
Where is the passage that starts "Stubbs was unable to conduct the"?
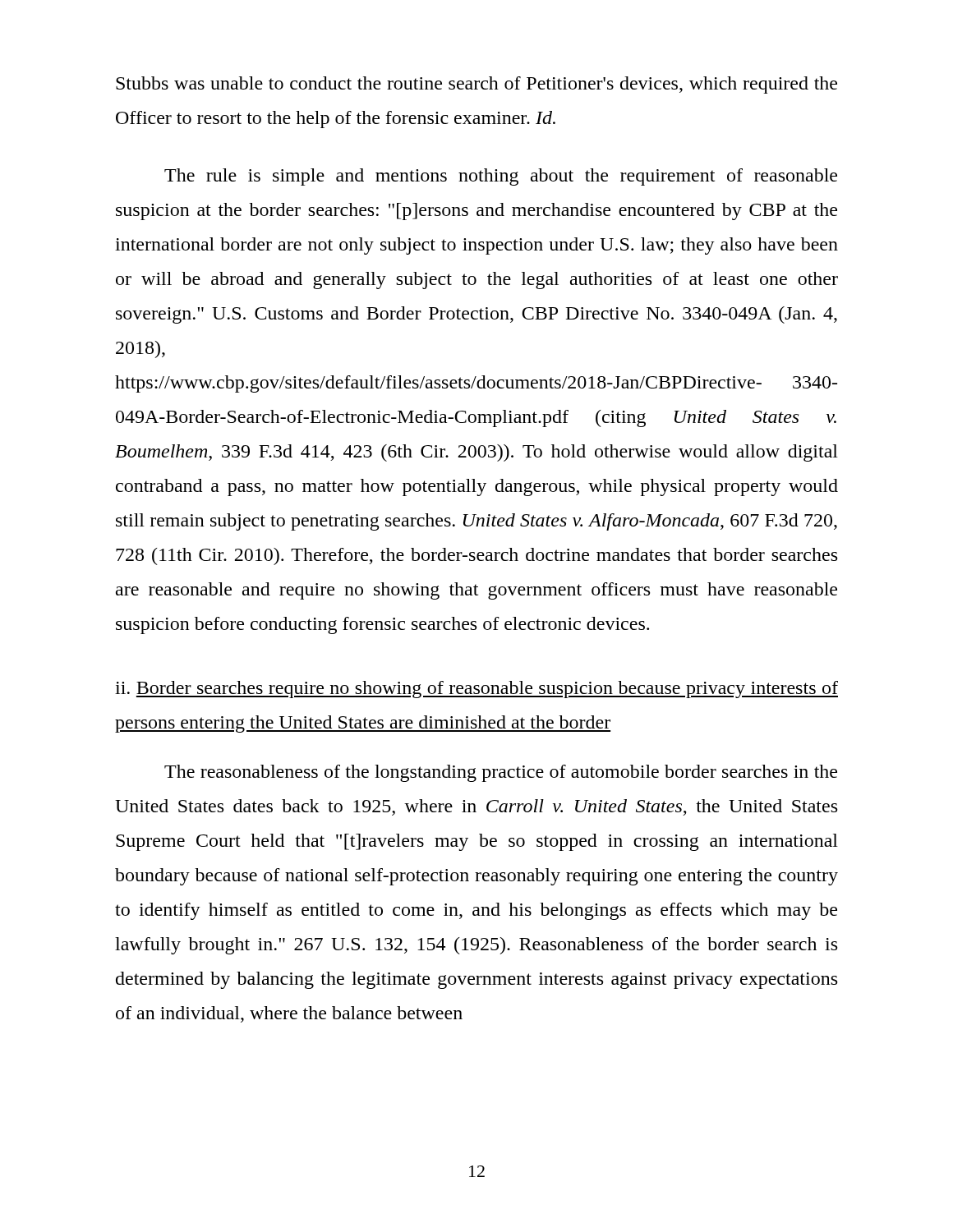pyautogui.click(x=476, y=100)
